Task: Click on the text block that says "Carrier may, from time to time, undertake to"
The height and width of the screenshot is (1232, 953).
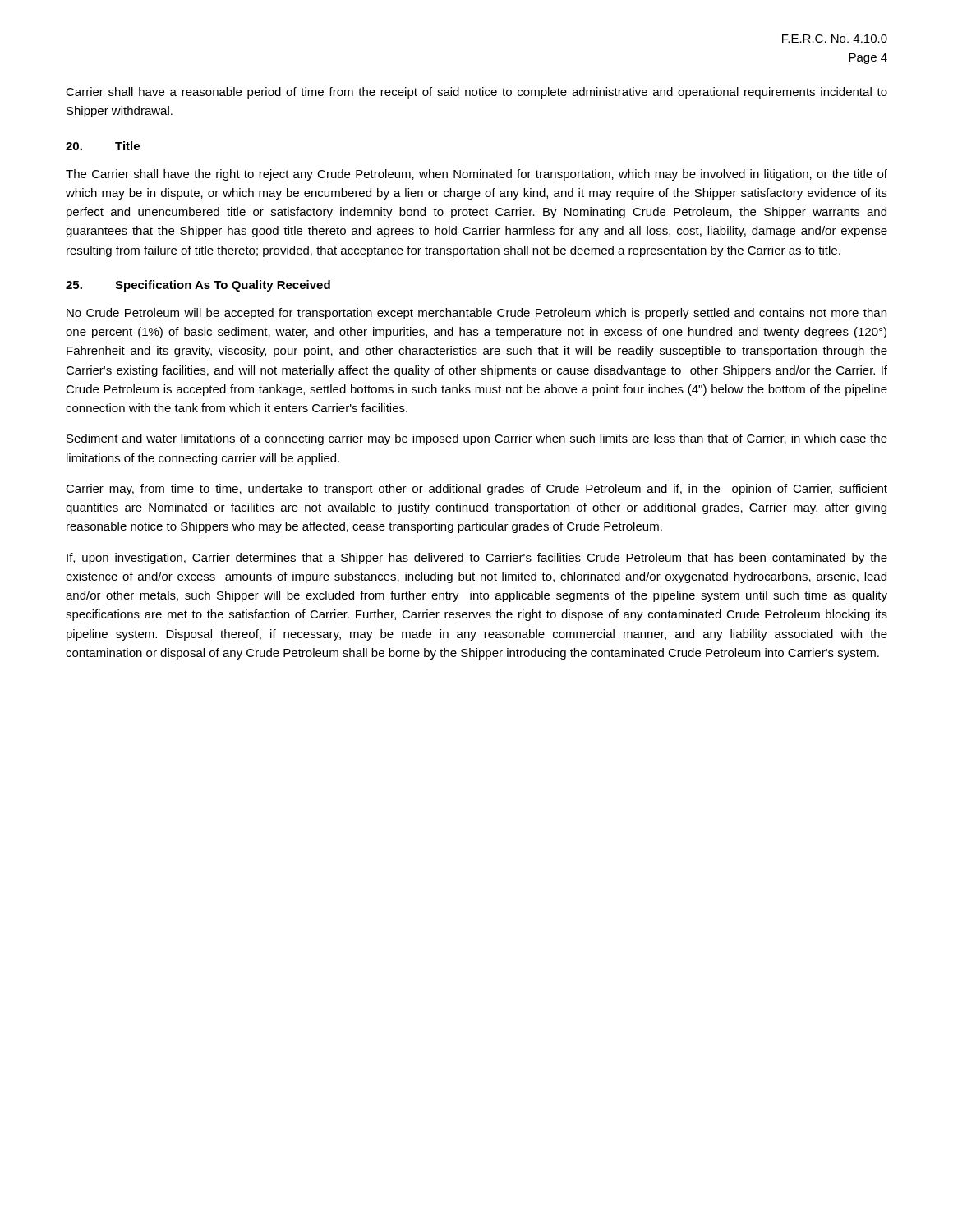Action: [x=476, y=507]
